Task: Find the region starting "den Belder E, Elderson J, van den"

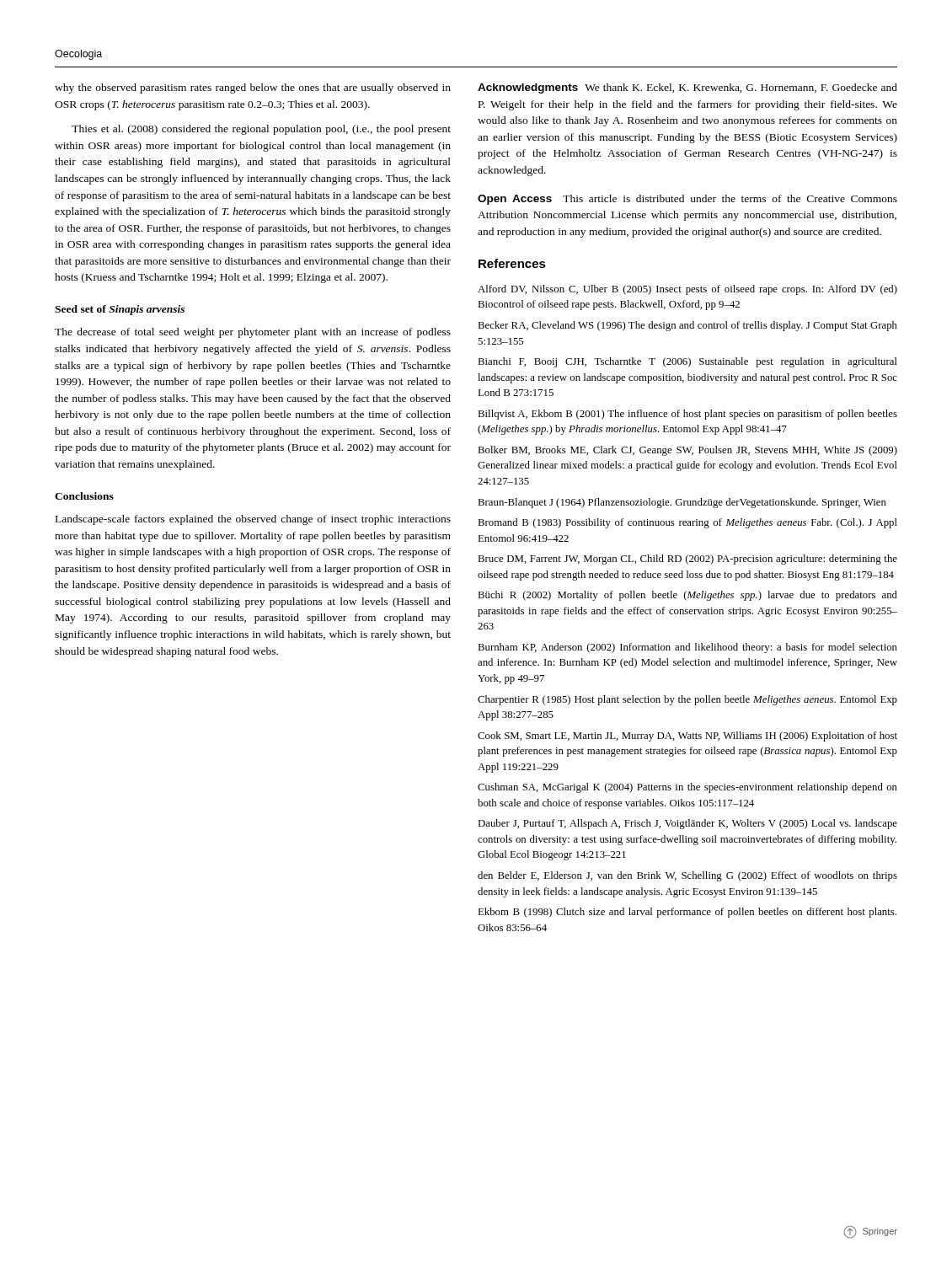Action: 687,883
